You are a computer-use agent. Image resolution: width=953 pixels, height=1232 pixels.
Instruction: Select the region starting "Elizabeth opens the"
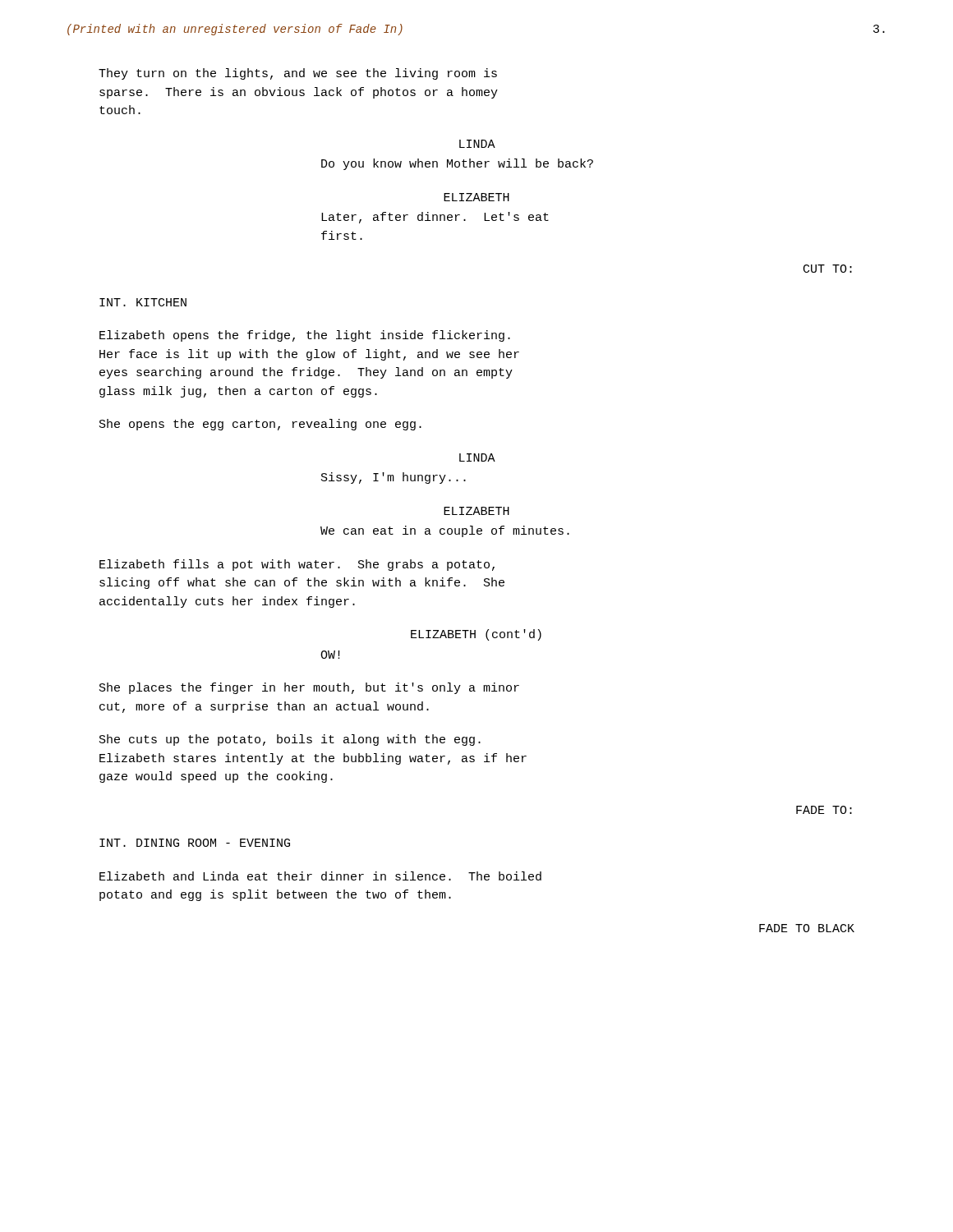(x=309, y=364)
